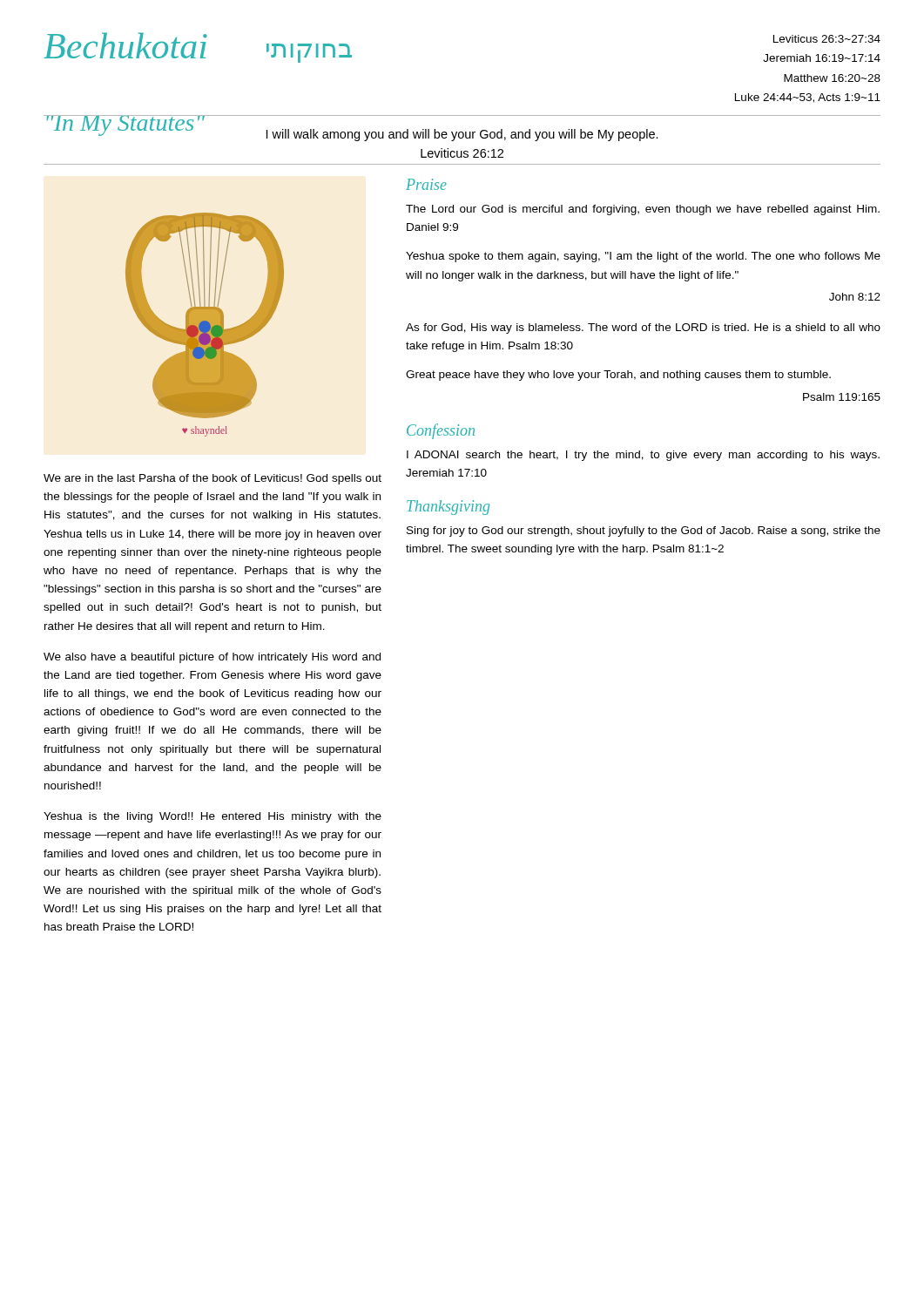Find the text block with the text "Yeshua spoke to them again, saying, "I am"

643,265
